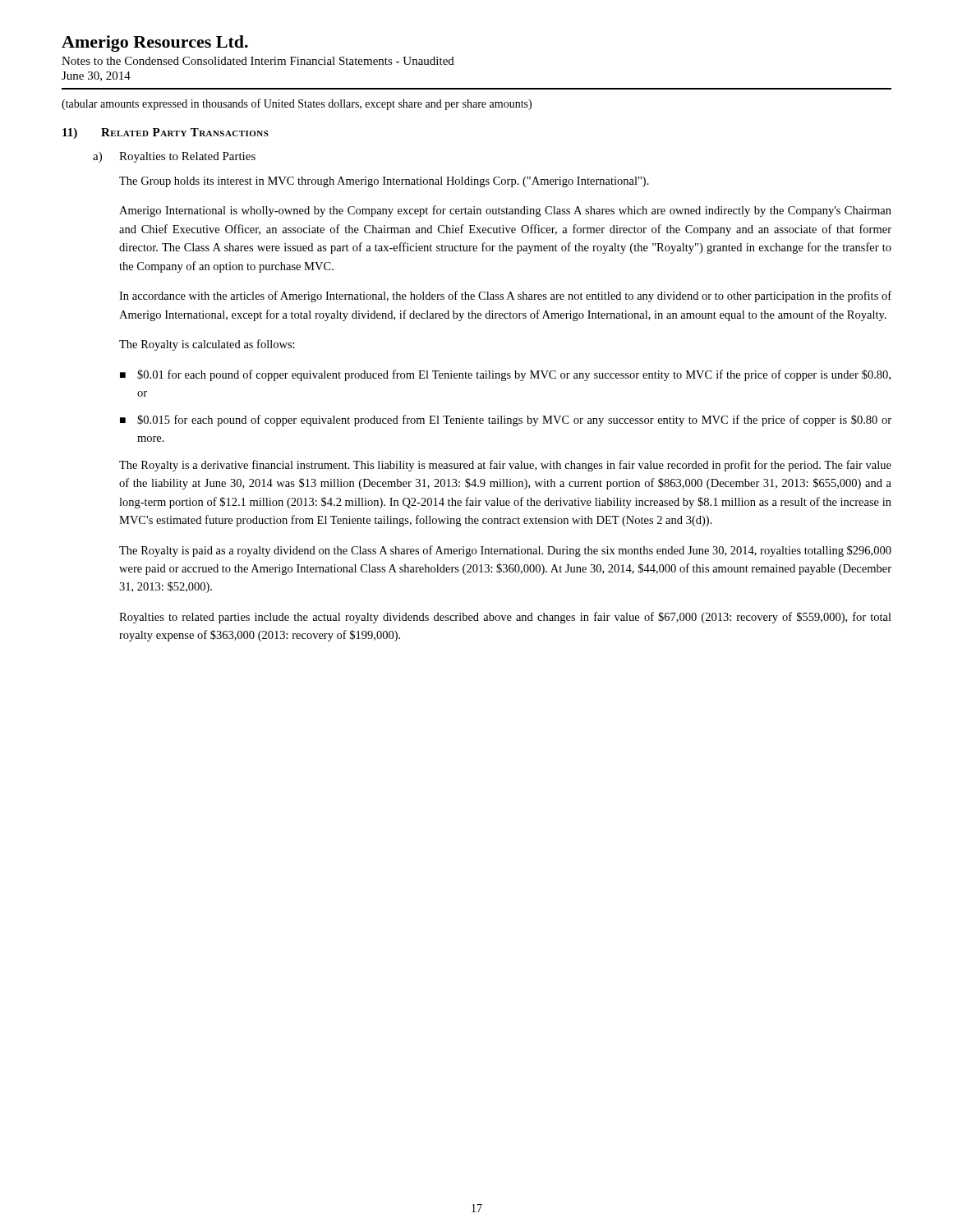Locate the text "a) Royalties to Related Parties"
Screen dimensions: 1232x953
174,156
